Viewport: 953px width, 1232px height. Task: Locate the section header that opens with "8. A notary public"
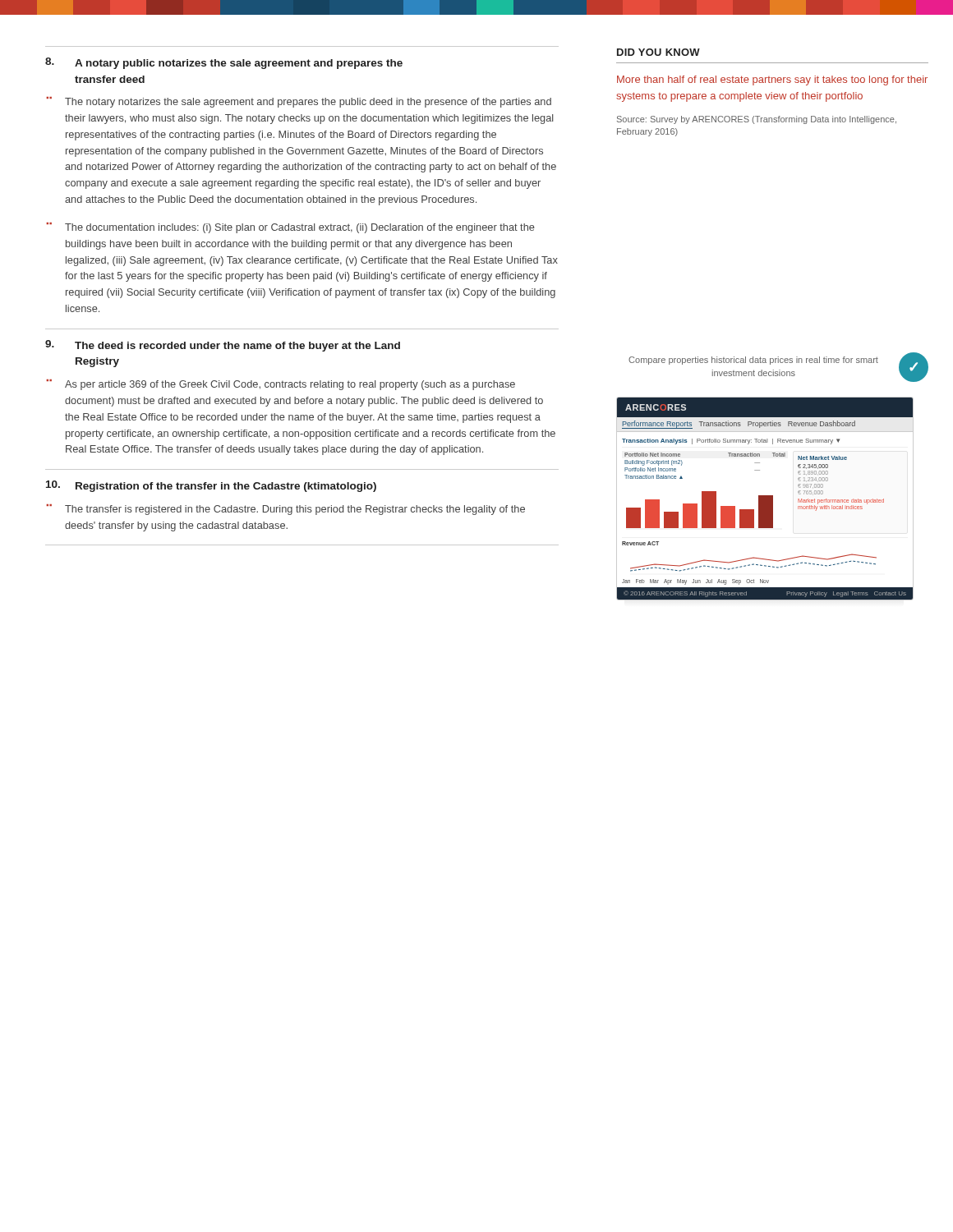tap(302, 71)
